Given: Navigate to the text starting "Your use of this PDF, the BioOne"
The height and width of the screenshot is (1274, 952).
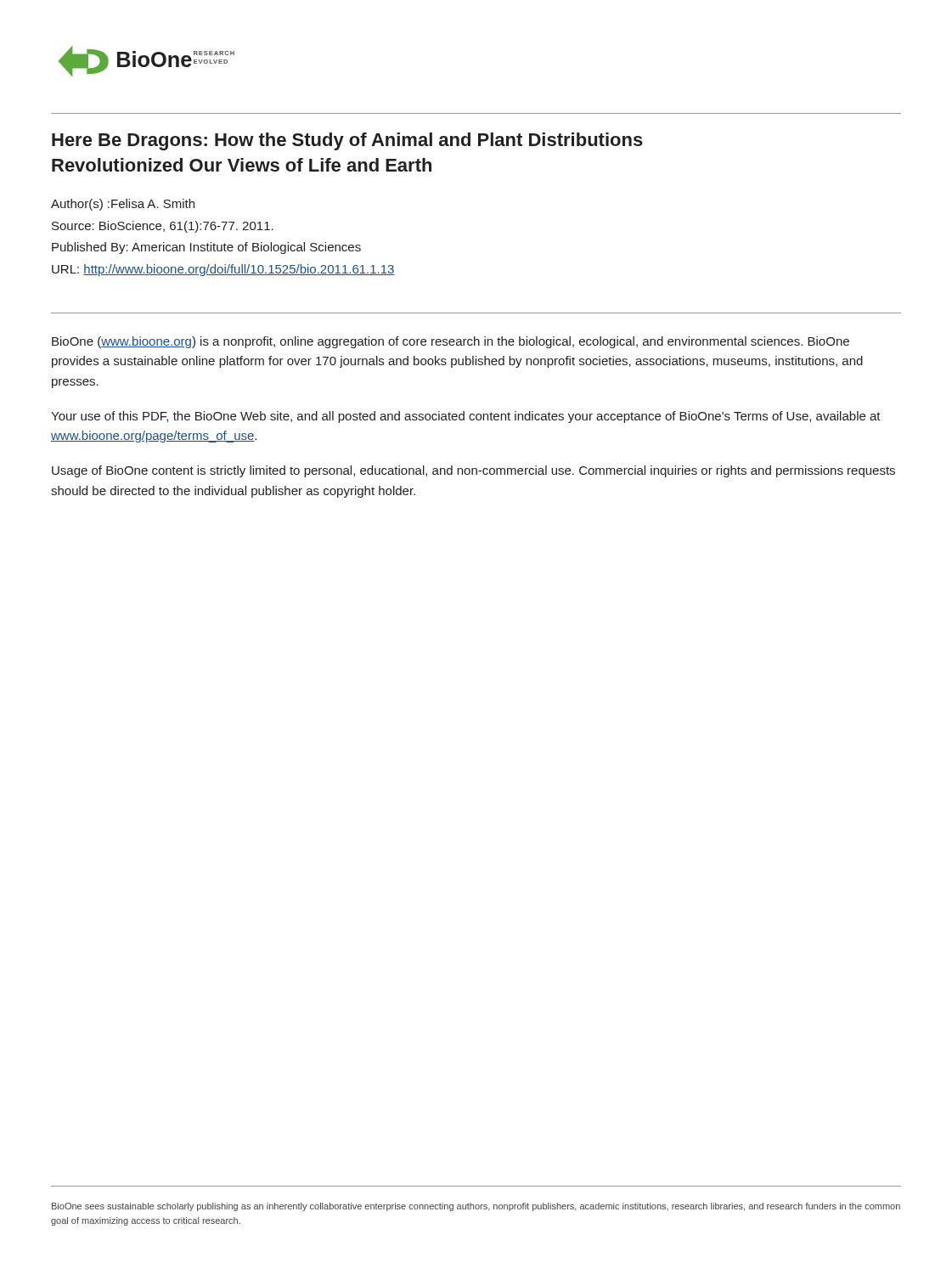Looking at the screenshot, I should [x=476, y=426].
